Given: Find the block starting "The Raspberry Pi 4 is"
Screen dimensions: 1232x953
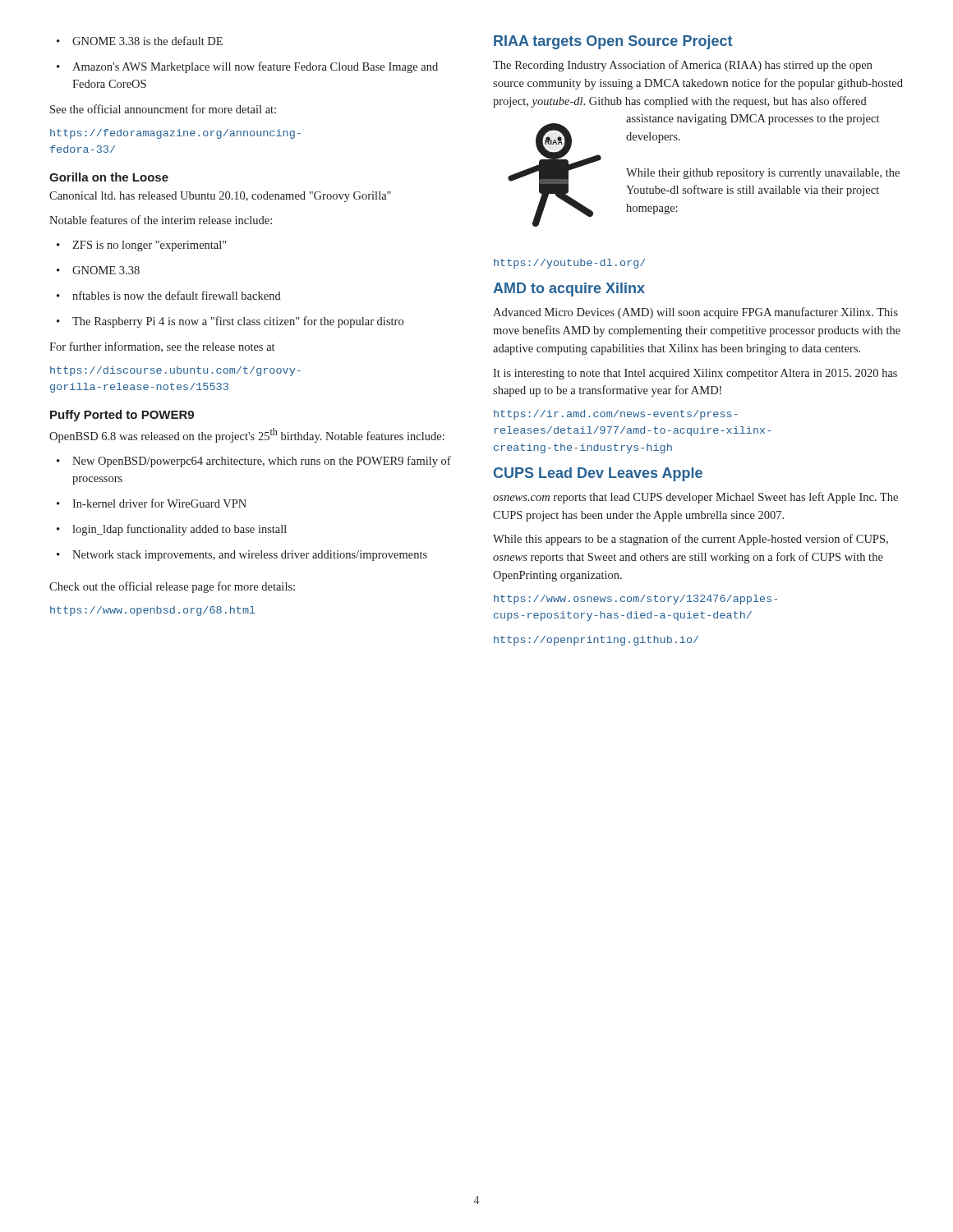Looking at the screenshot, I should coord(251,321).
